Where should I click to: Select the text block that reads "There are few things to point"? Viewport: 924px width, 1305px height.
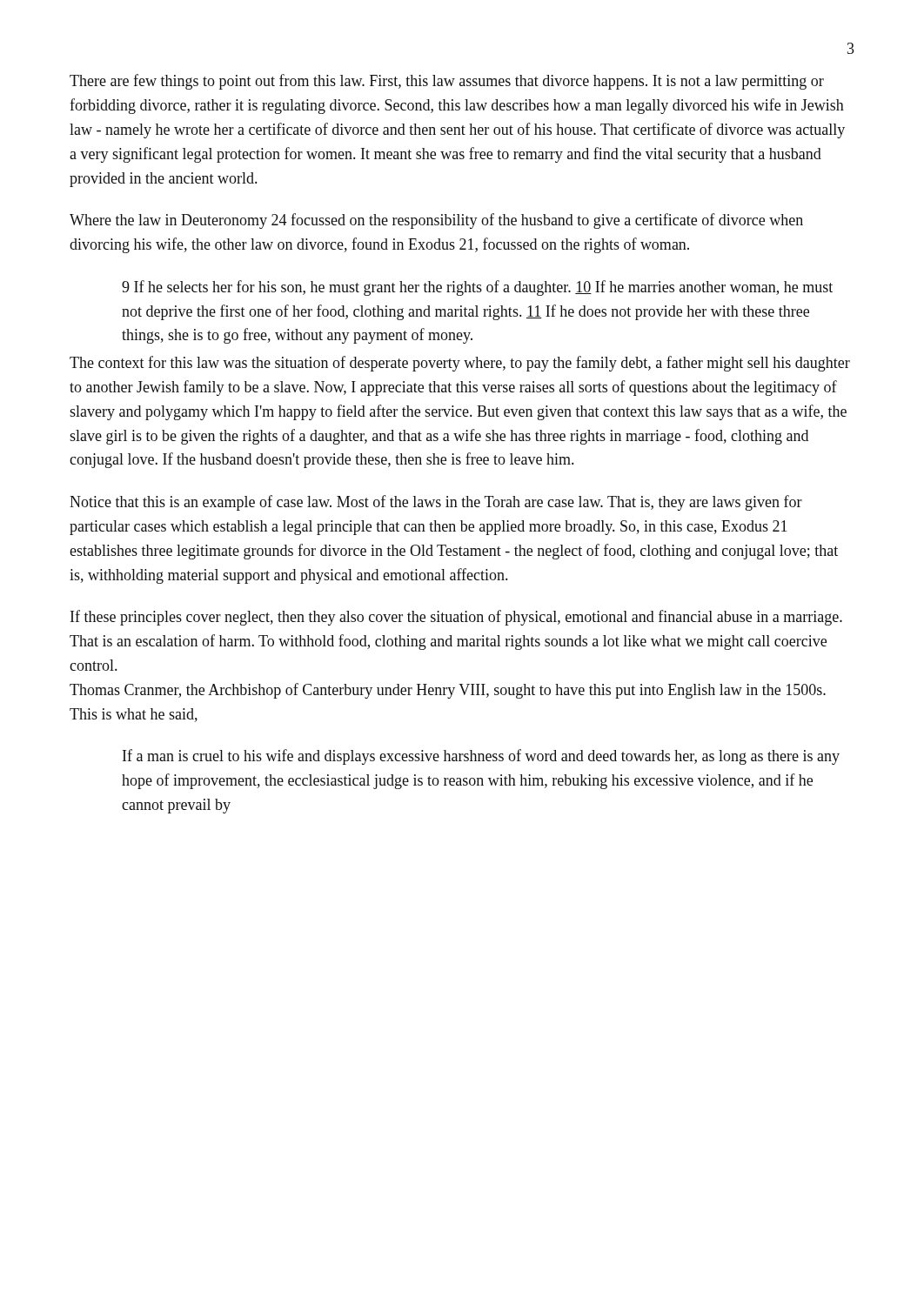[x=457, y=129]
